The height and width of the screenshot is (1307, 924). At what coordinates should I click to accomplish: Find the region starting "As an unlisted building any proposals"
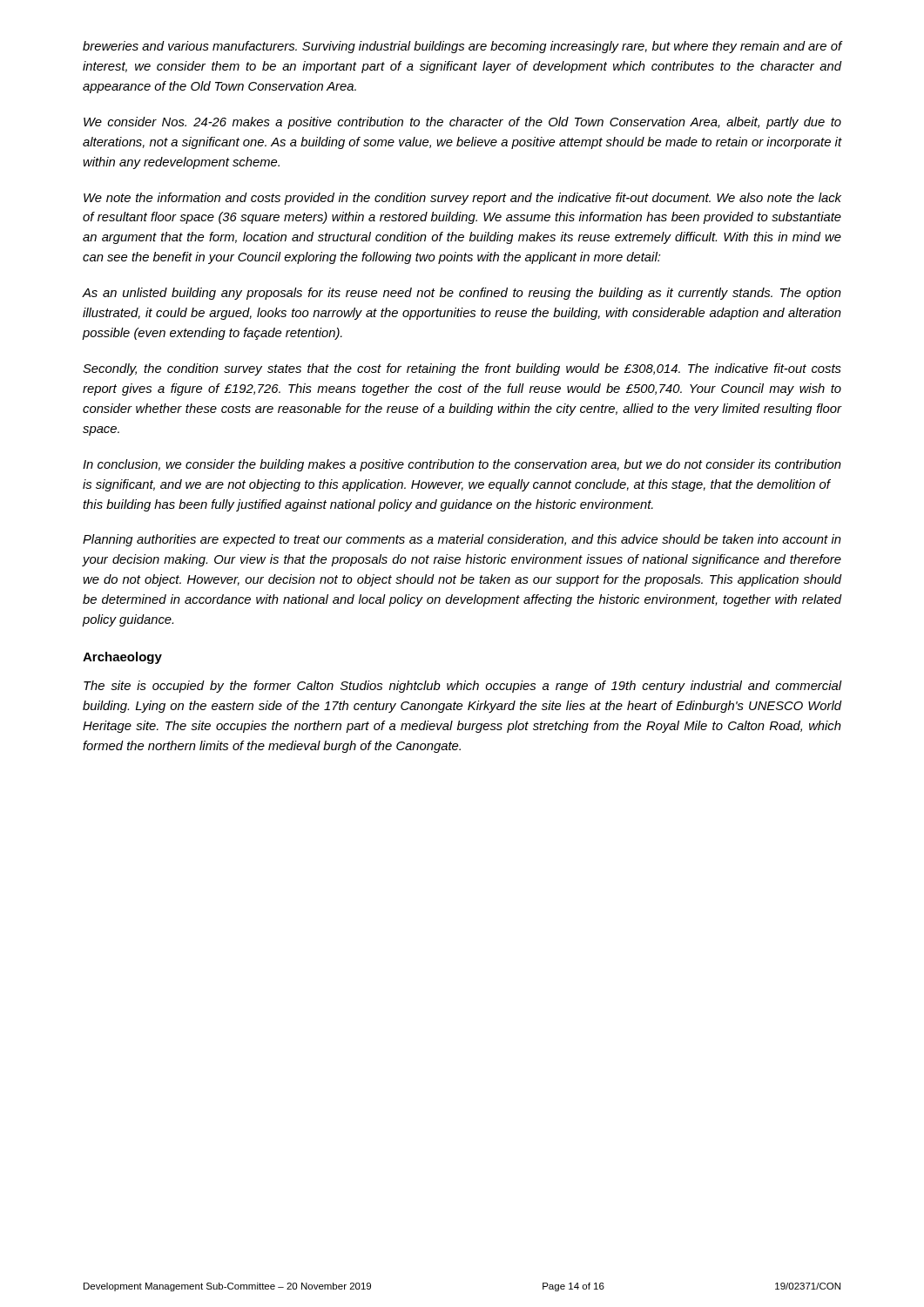[x=462, y=313]
